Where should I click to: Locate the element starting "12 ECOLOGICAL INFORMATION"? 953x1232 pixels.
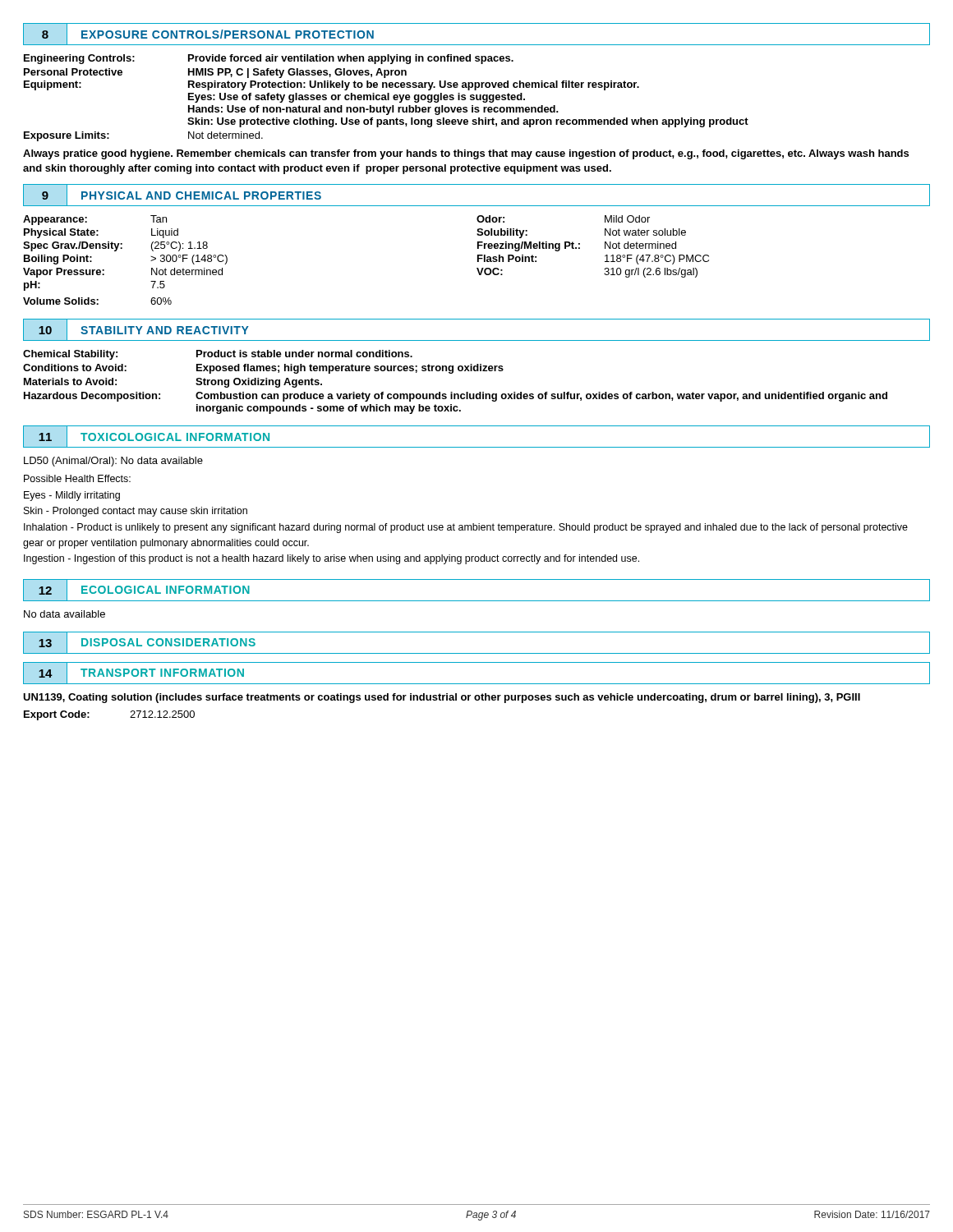[144, 590]
